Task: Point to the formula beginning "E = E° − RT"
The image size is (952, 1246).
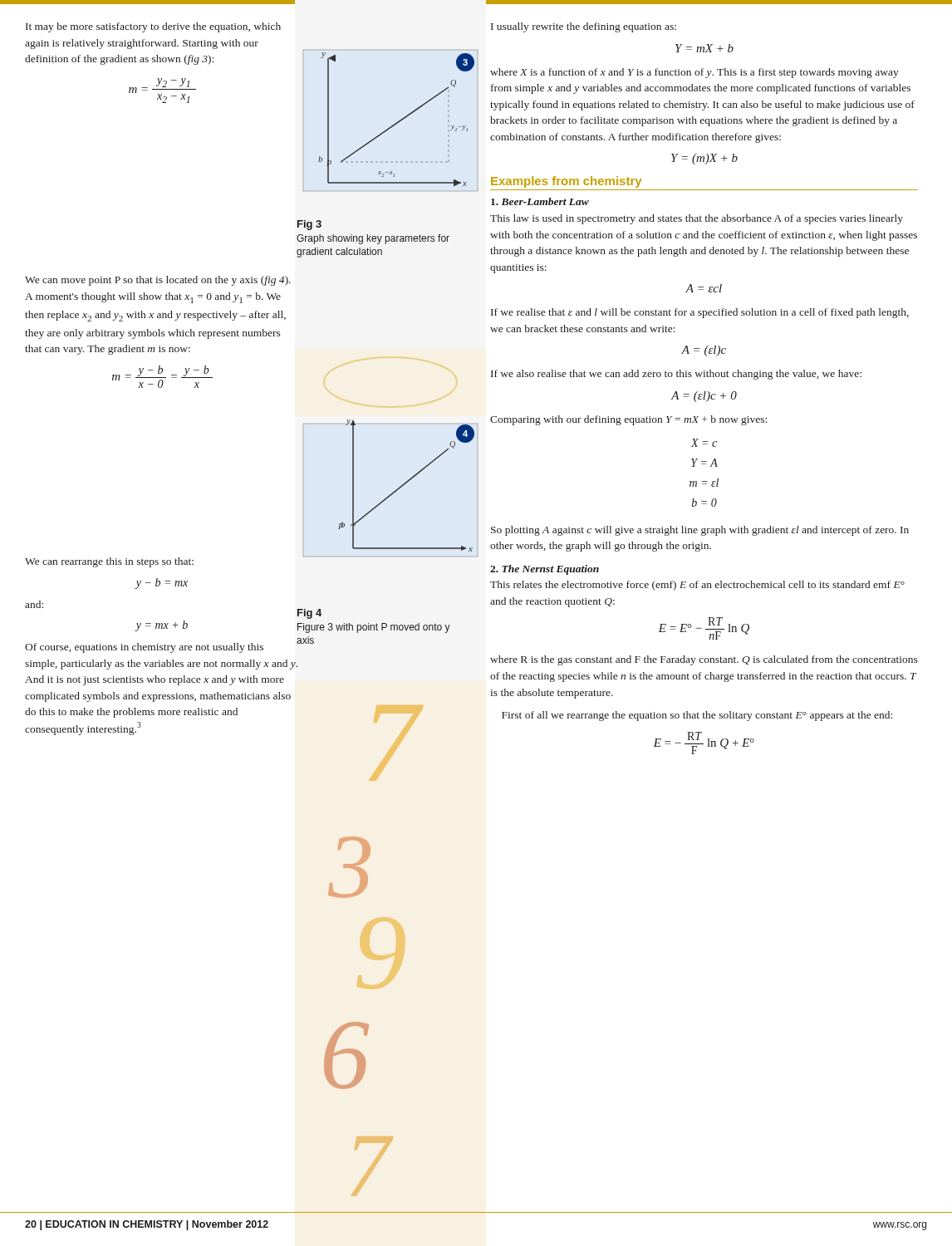Action: pos(704,630)
